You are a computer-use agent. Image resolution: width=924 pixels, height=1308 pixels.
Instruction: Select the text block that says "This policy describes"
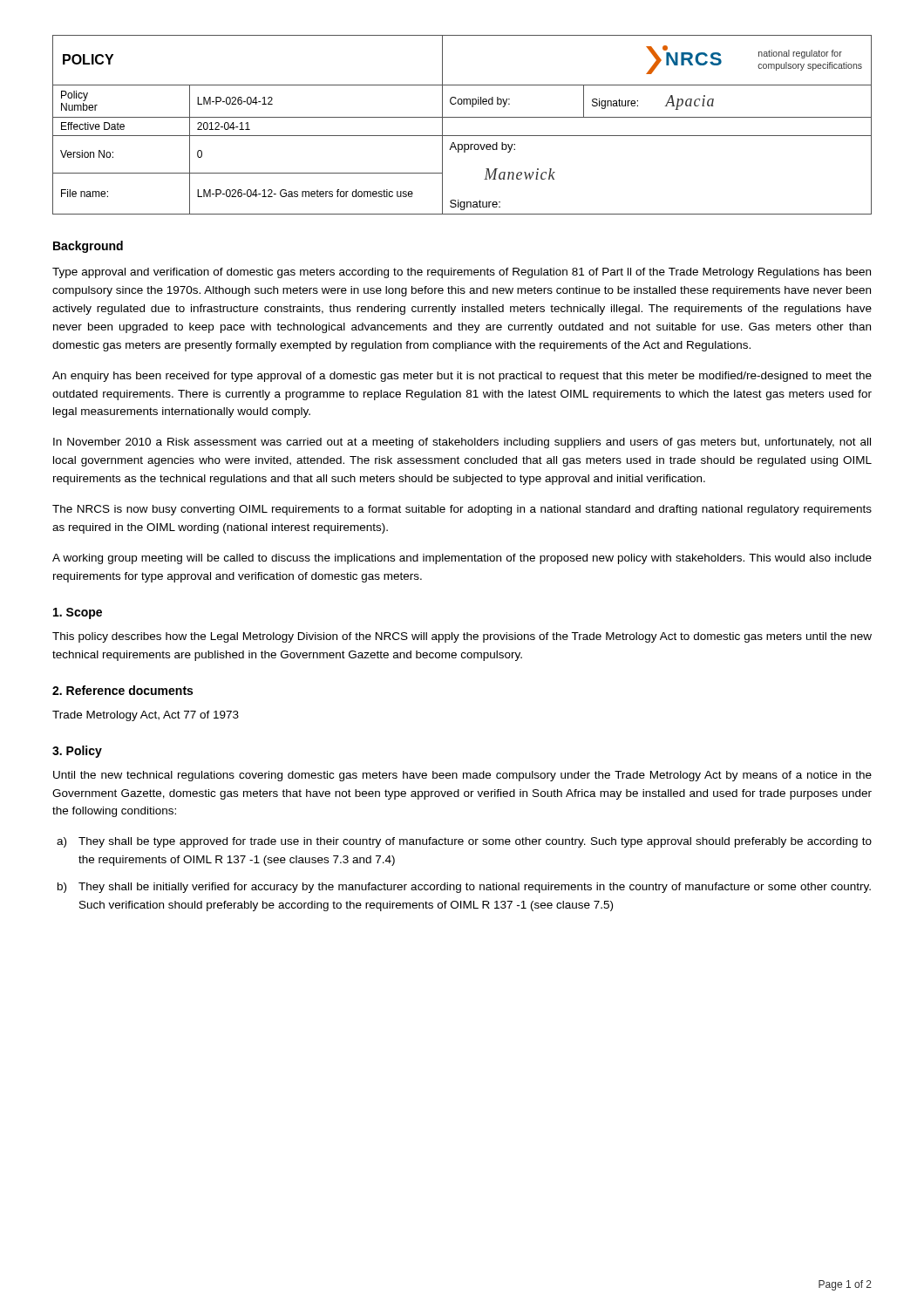[x=462, y=645]
